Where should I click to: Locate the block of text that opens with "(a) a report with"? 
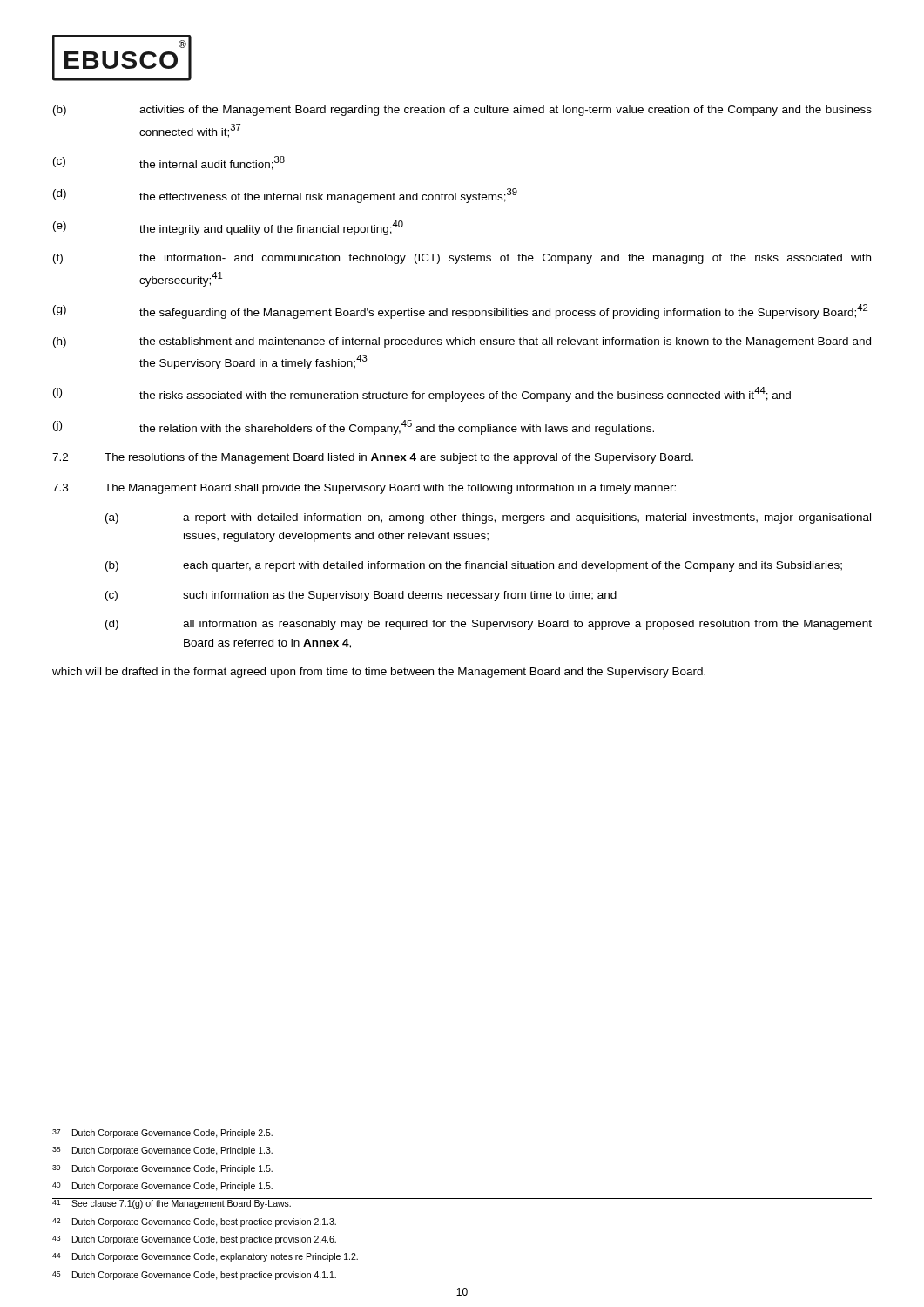[488, 527]
